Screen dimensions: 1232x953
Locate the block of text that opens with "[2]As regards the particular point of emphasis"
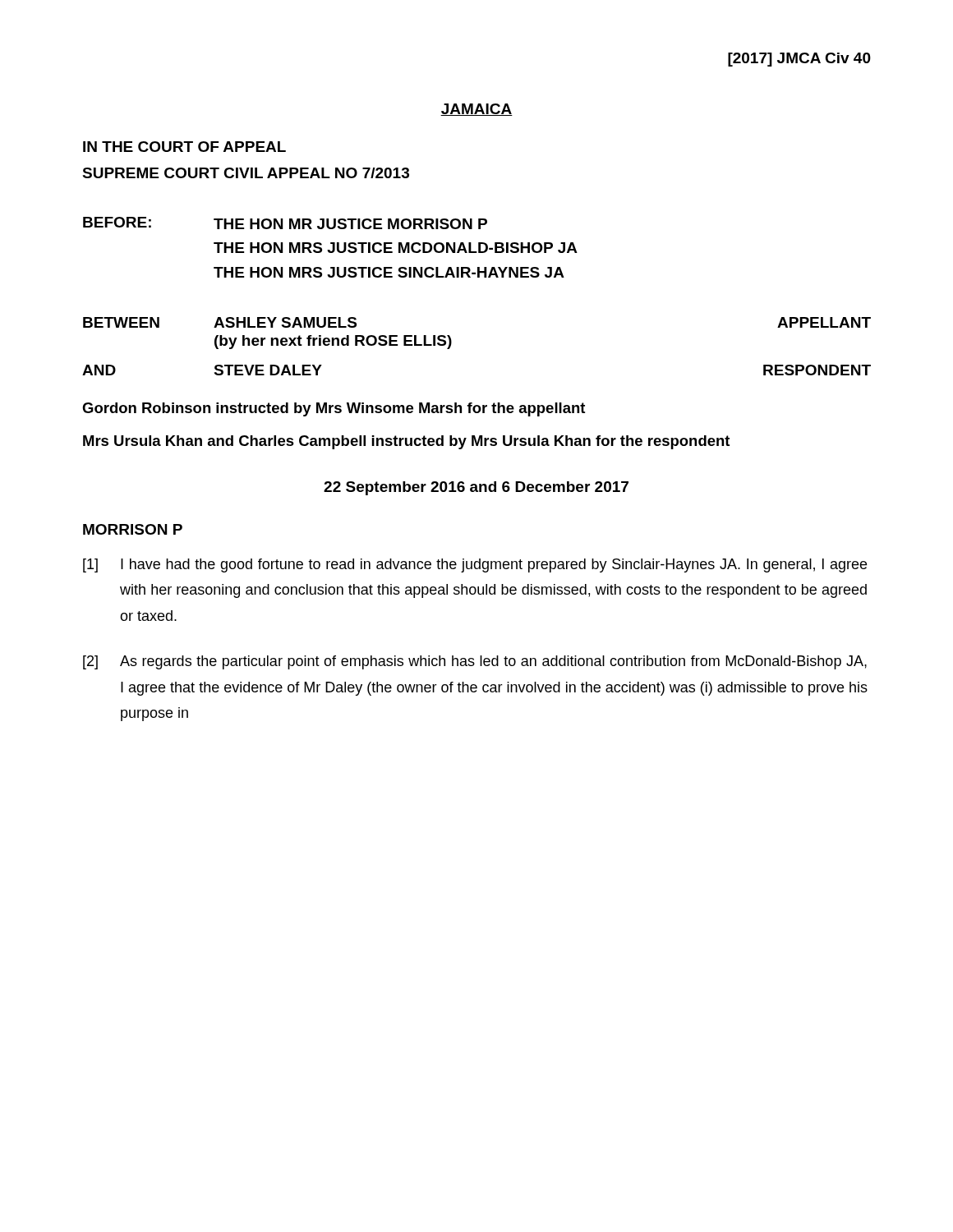[476, 688]
